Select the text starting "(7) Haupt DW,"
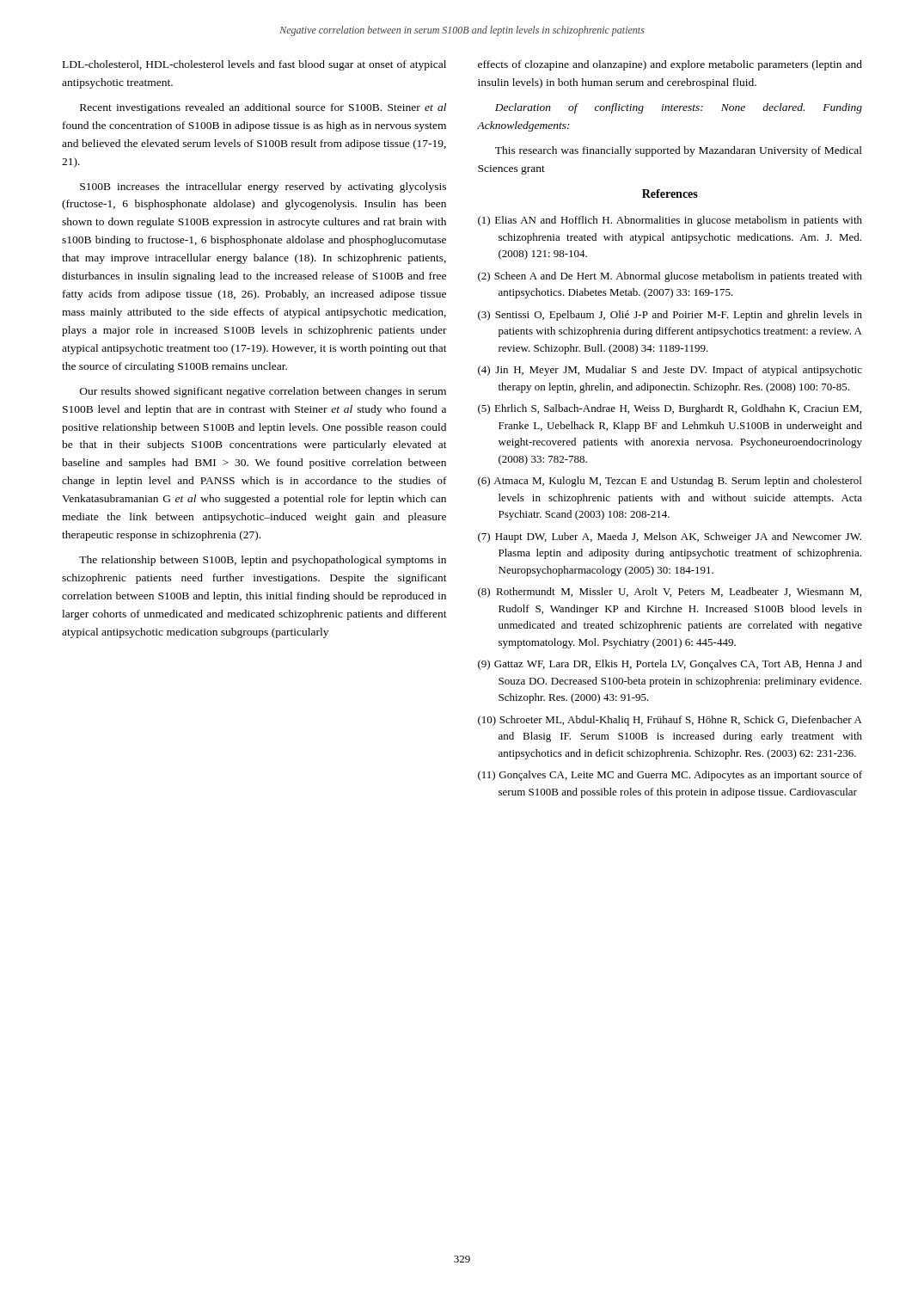924x1290 pixels. (670, 553)
